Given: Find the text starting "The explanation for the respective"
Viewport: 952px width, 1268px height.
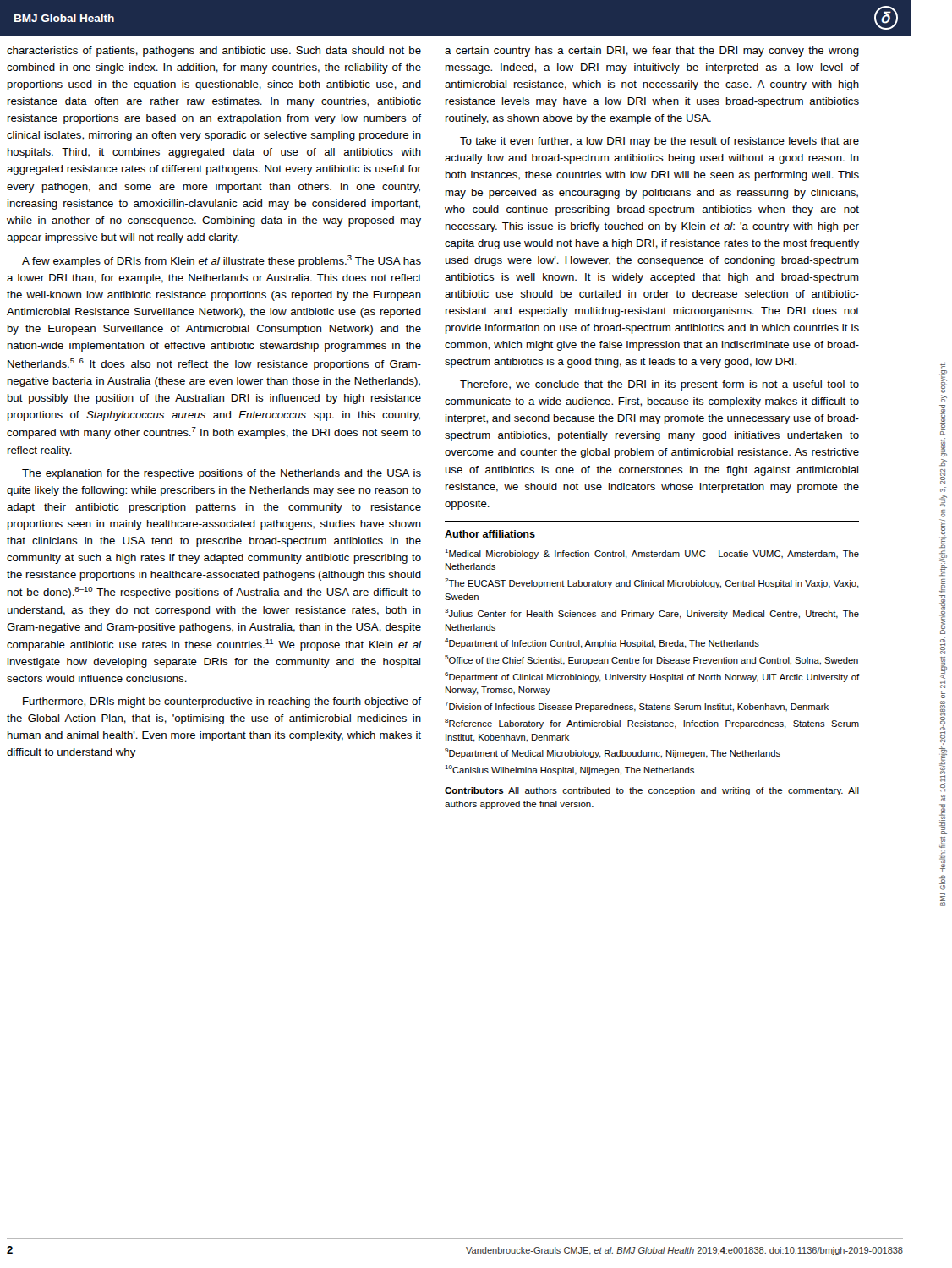Looking at the screenshot, I should [x=214, y=576].
